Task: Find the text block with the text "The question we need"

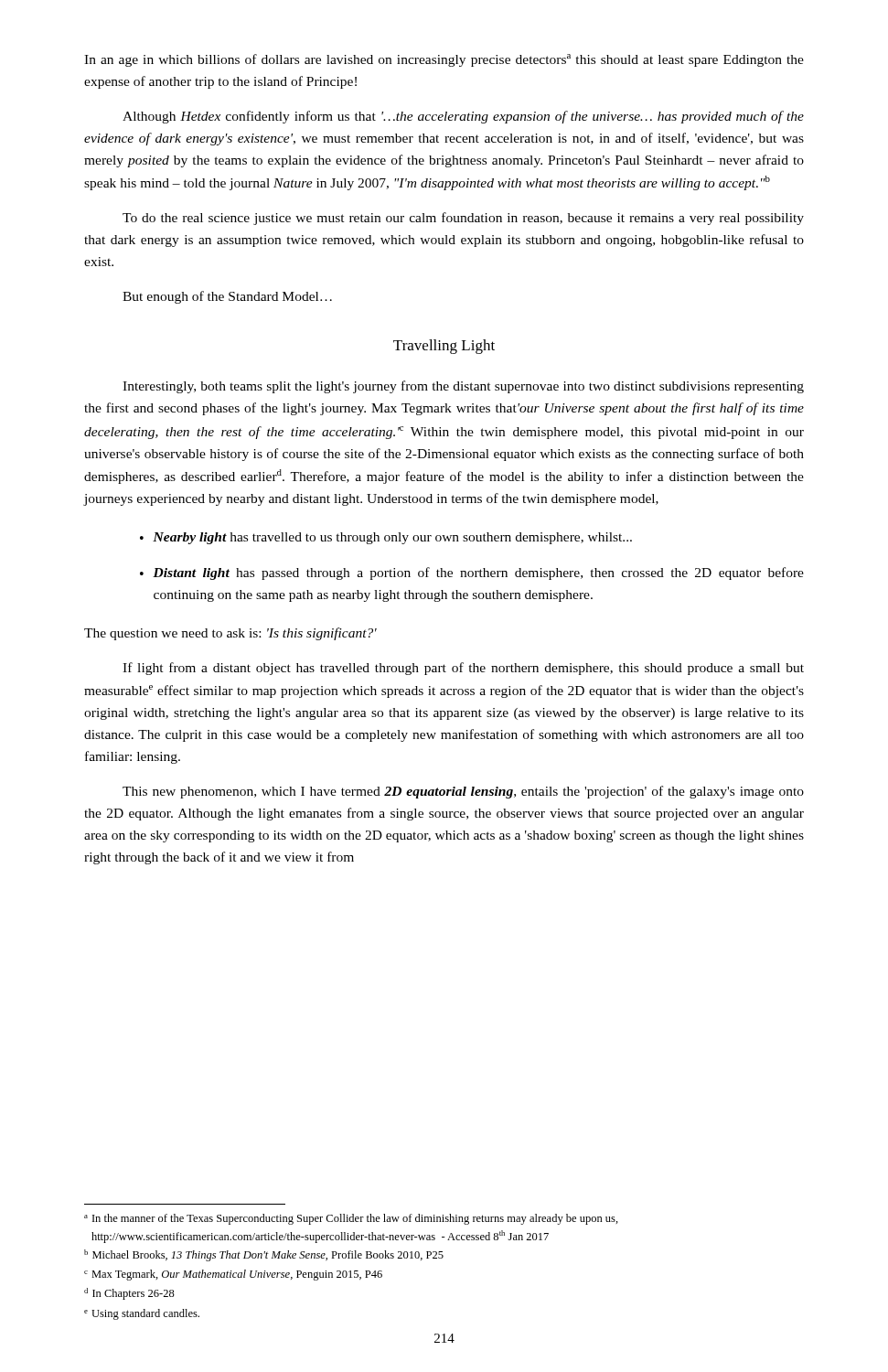Action: click(230, 634)
